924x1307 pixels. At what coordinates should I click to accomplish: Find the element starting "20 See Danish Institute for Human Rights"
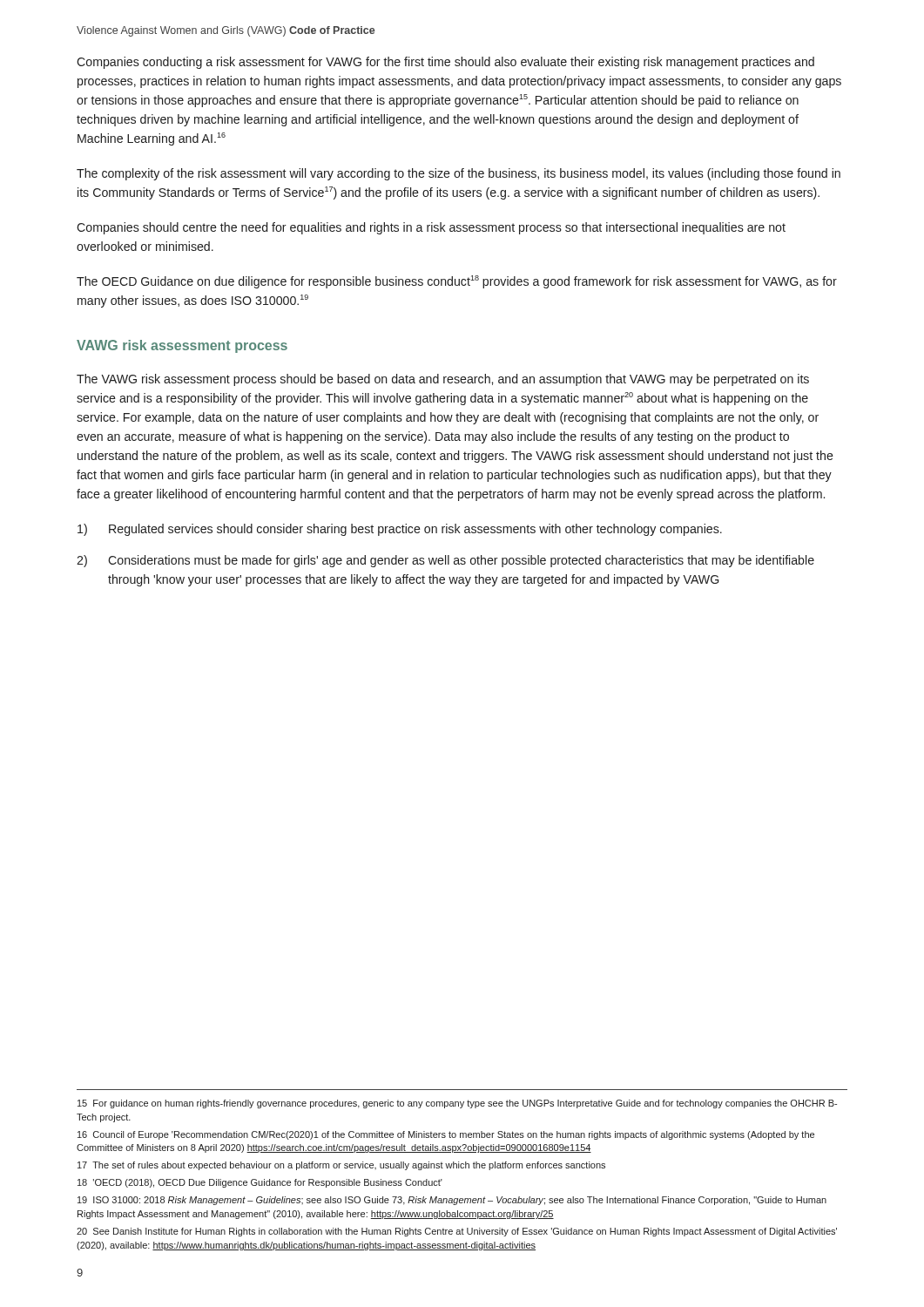tap(457, 1238)
